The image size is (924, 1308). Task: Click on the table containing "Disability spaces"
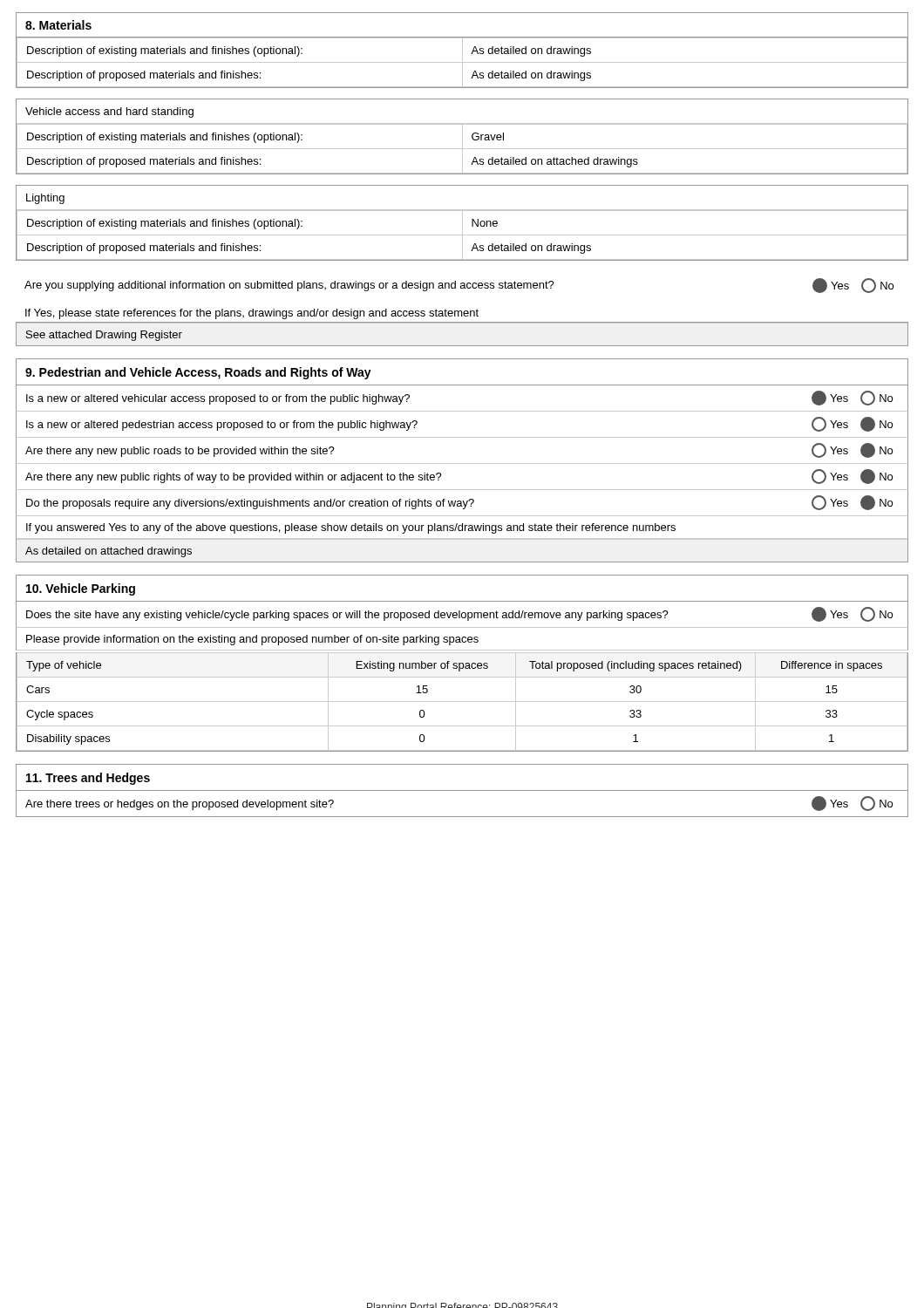coord(462,702)
